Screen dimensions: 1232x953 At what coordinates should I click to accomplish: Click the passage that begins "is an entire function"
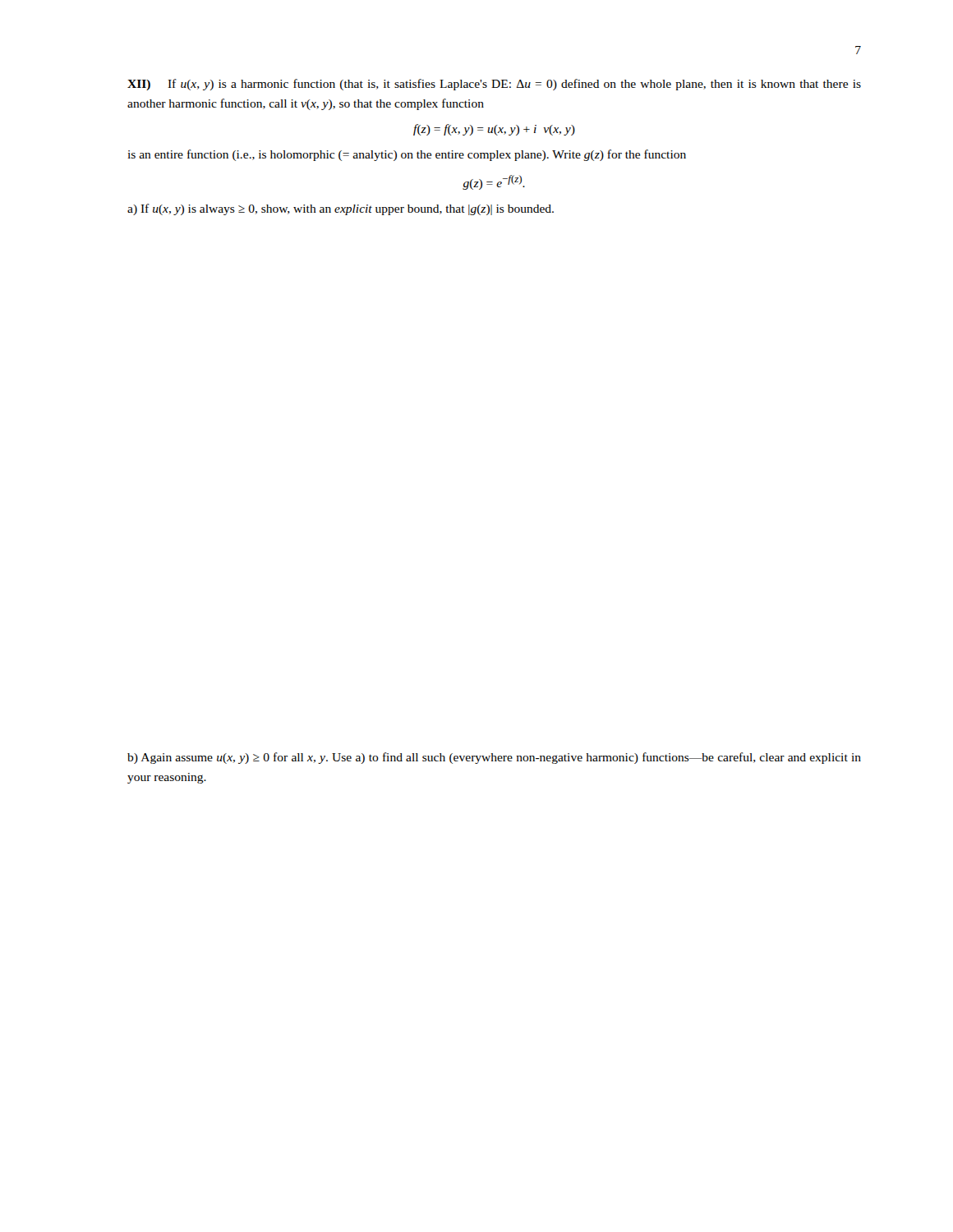pos(407,154)
